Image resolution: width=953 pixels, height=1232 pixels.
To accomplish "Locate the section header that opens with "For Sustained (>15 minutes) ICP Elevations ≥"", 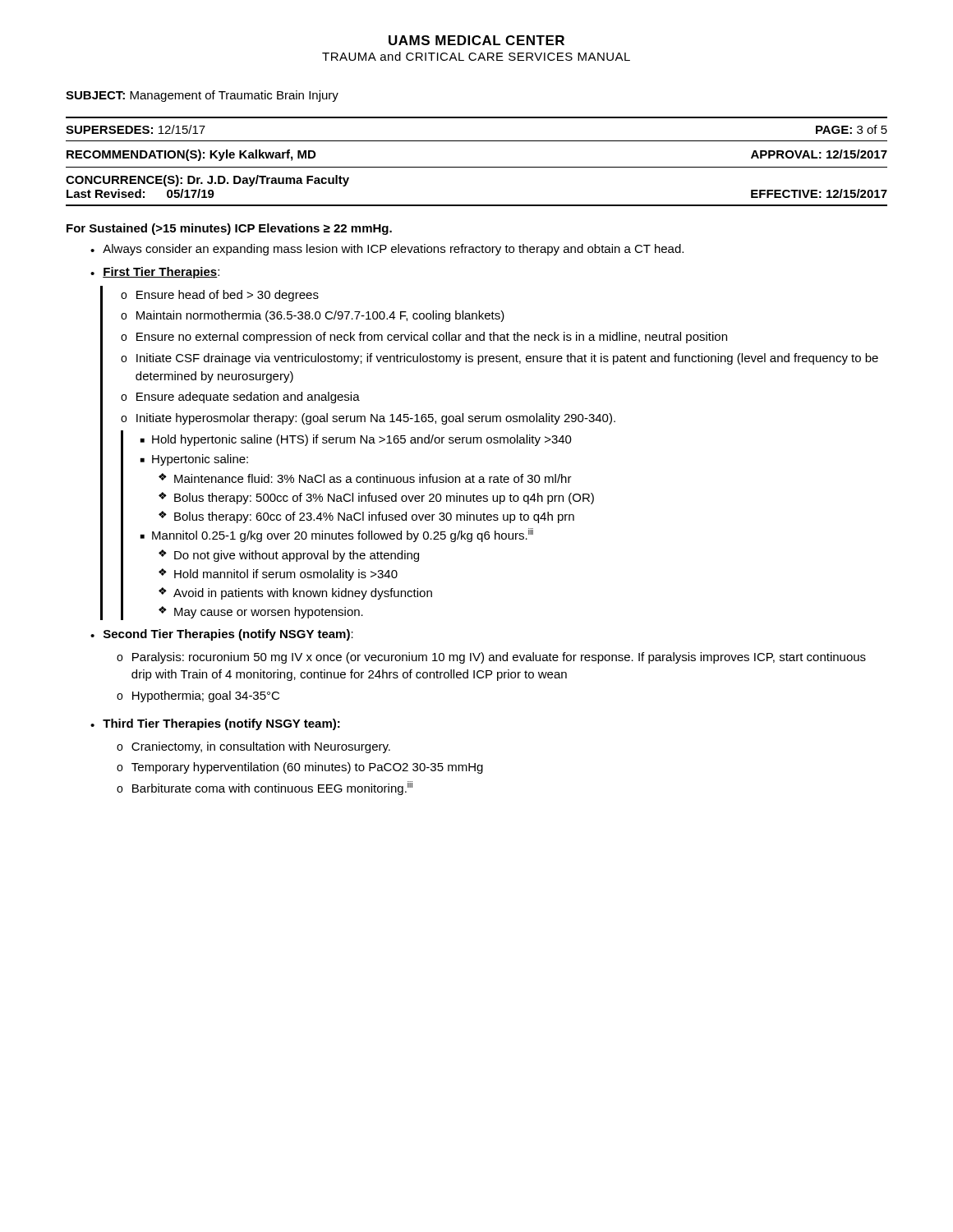I will (x=229, y=228).
